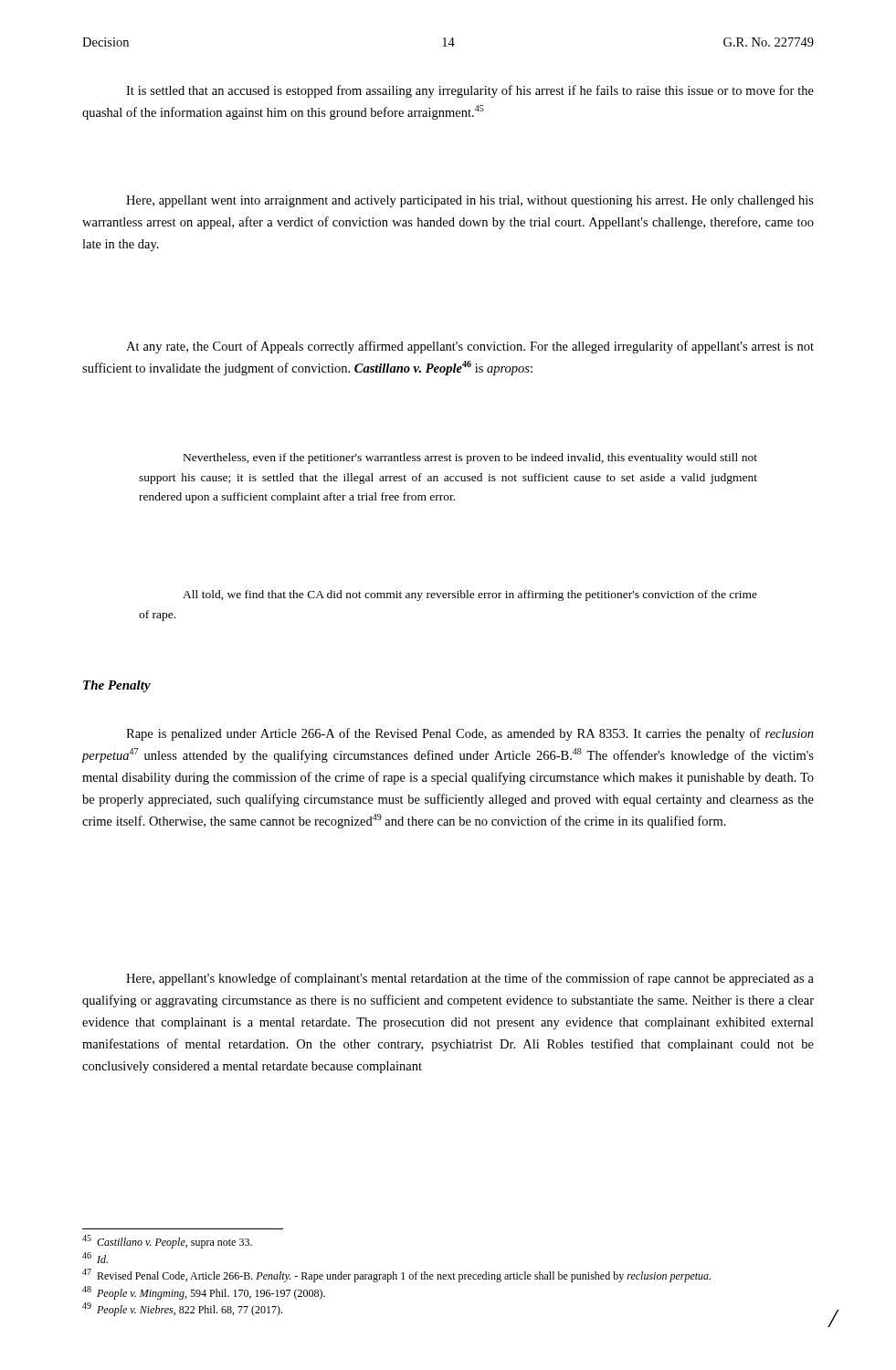Viewport: 896px width, 1370px height.
Task: Click on the text block containing "It is settled that an accused is estopped"
Action: (448, 102)
